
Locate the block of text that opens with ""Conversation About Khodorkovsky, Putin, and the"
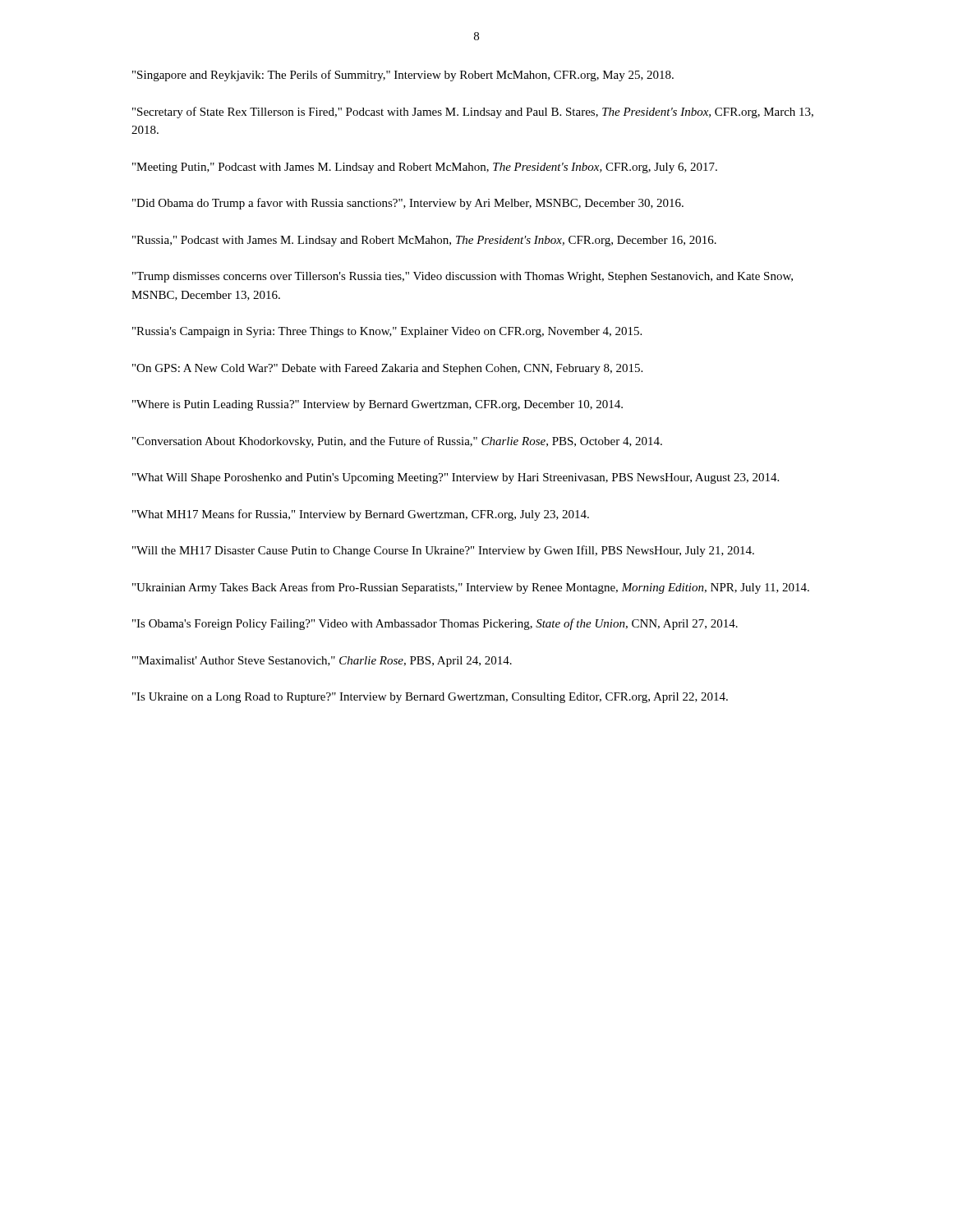397,441
